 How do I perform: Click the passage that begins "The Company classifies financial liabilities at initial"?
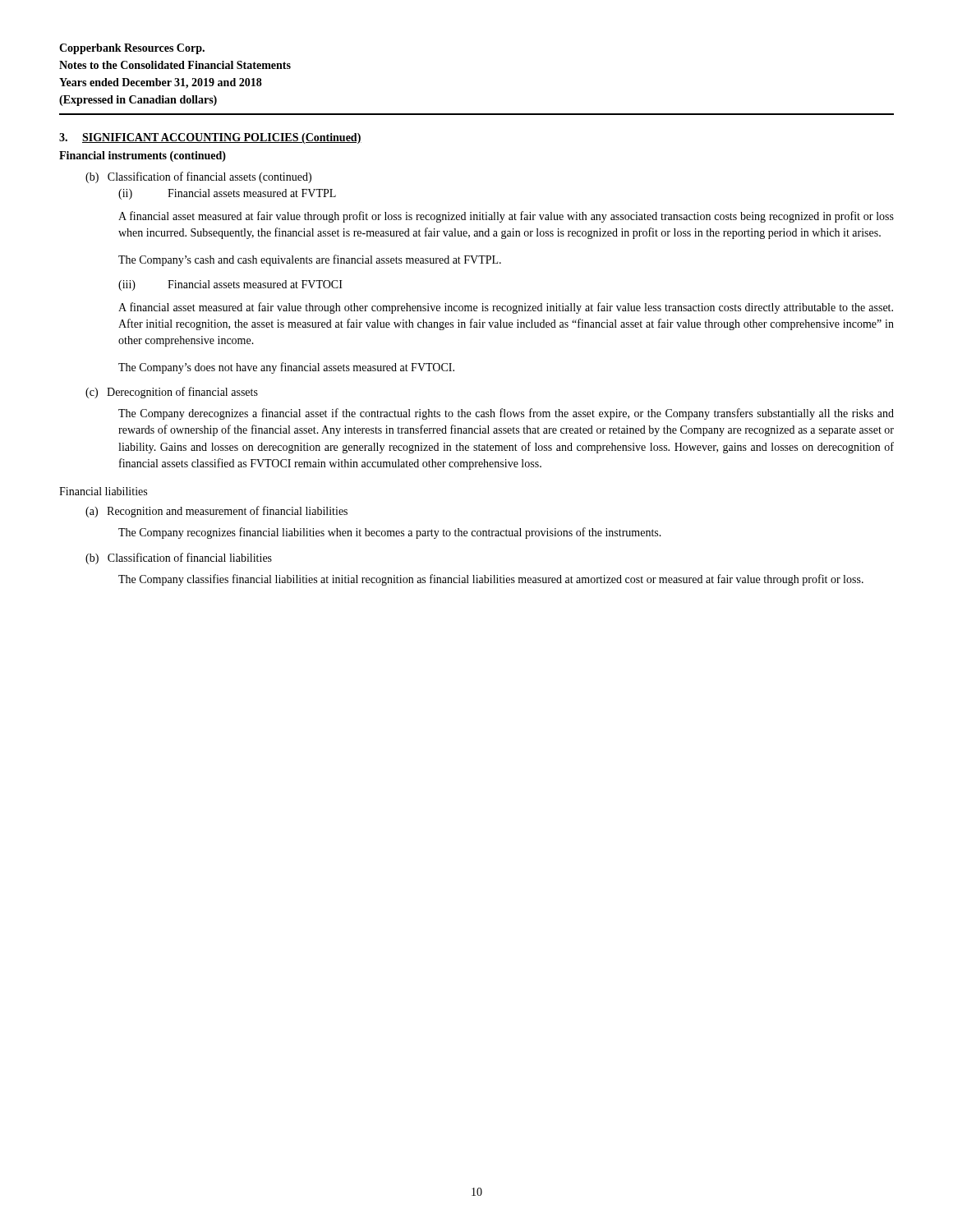491,579
